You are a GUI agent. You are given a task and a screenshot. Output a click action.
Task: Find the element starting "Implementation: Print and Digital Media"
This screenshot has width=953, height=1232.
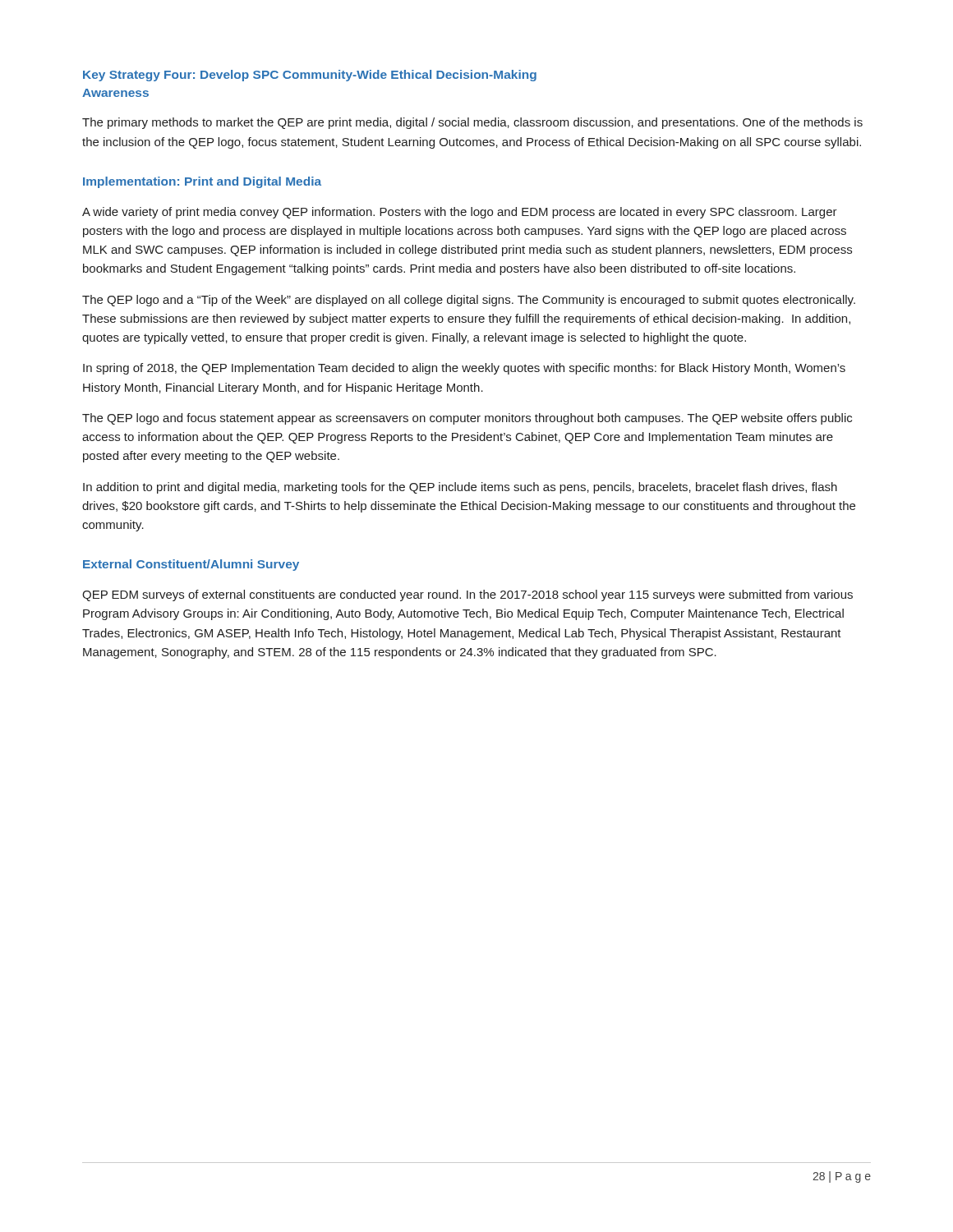tap(202, 181)
